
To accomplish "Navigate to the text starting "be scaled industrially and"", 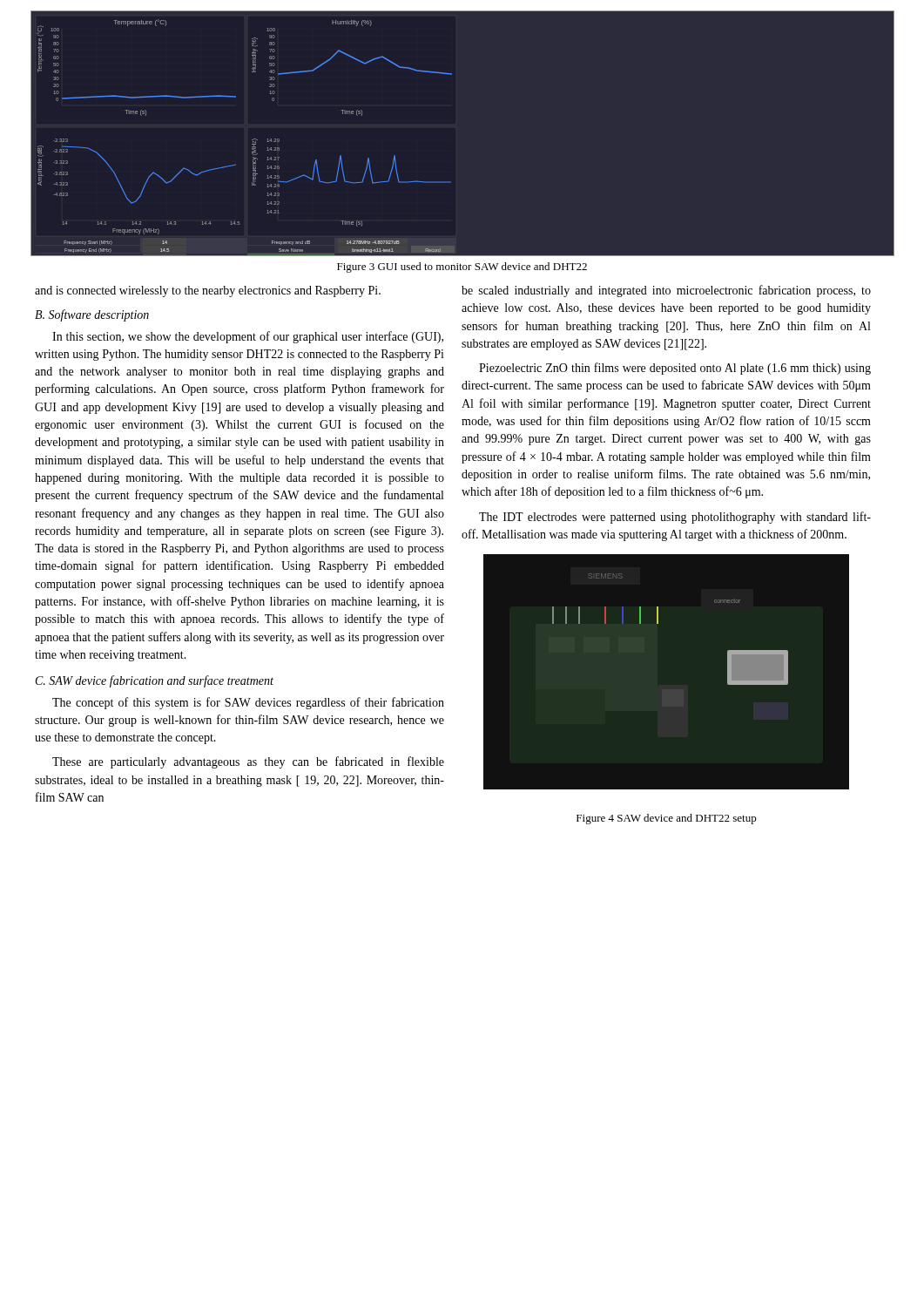I will (666, 317).
